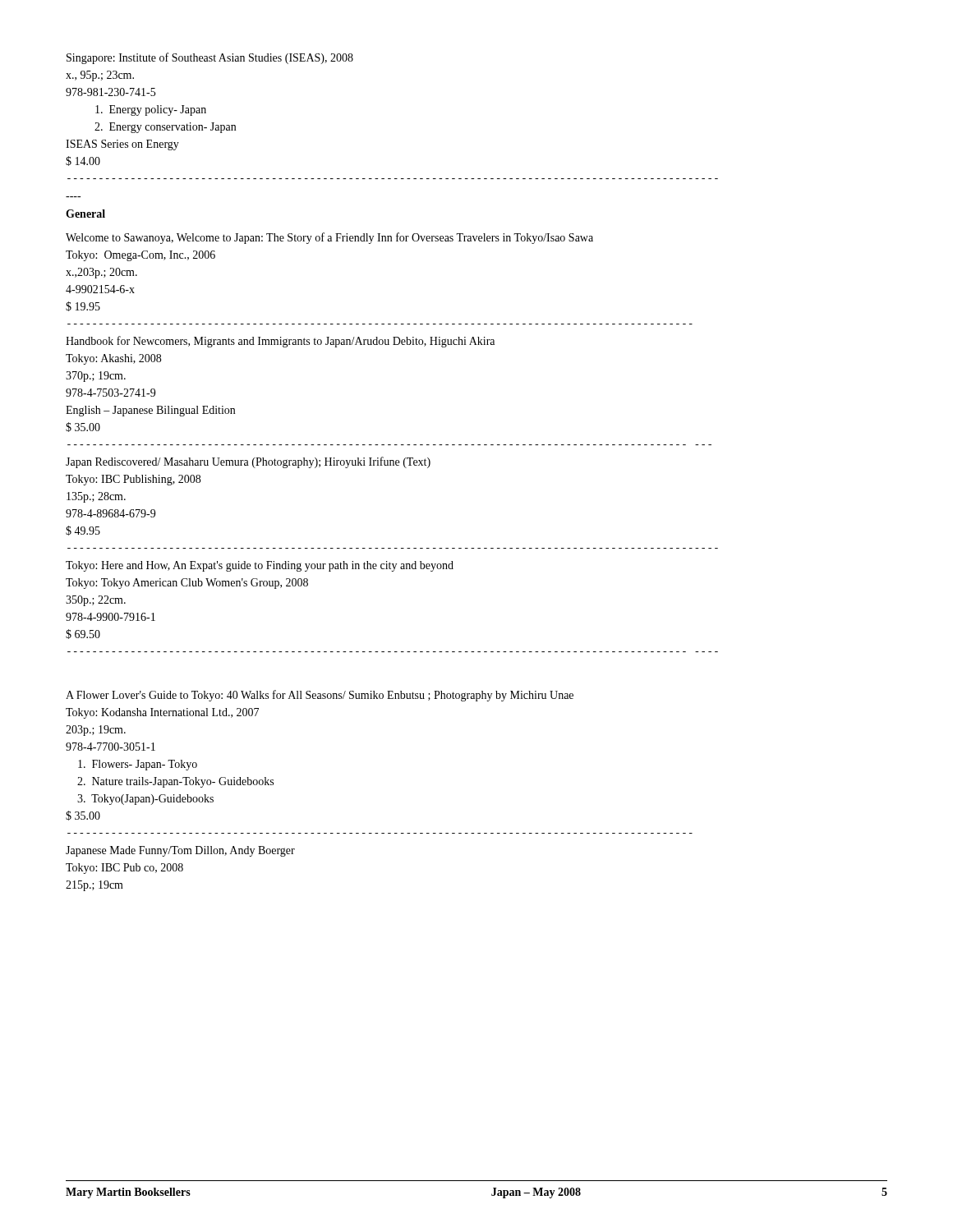
Task: Find the text block containing "Welcome to Sawanoya, Welcome to Japan:"
Action: pyautogui.click(x=329, y=238)
